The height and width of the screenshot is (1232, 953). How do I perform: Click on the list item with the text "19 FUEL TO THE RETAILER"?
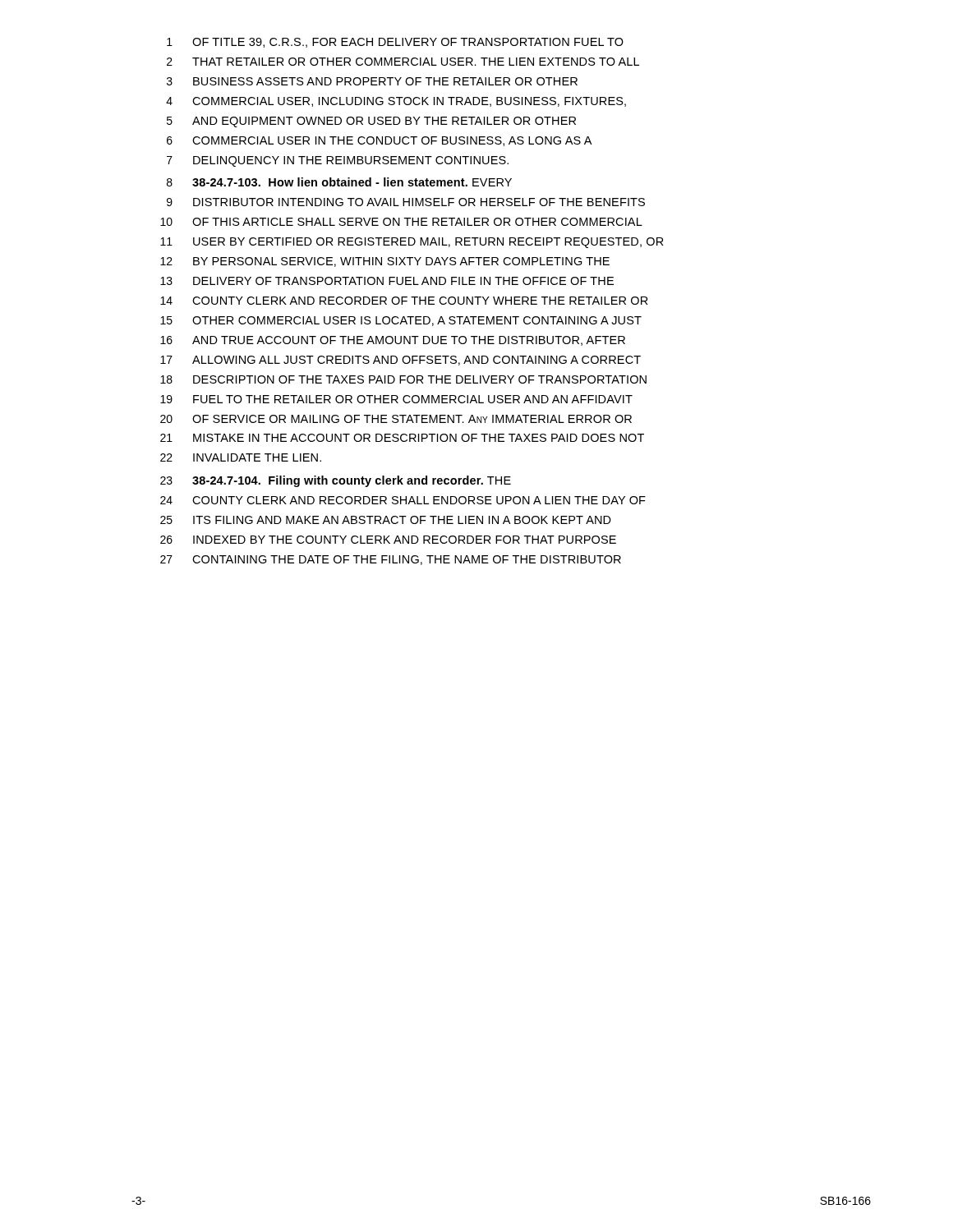(501, 400)
